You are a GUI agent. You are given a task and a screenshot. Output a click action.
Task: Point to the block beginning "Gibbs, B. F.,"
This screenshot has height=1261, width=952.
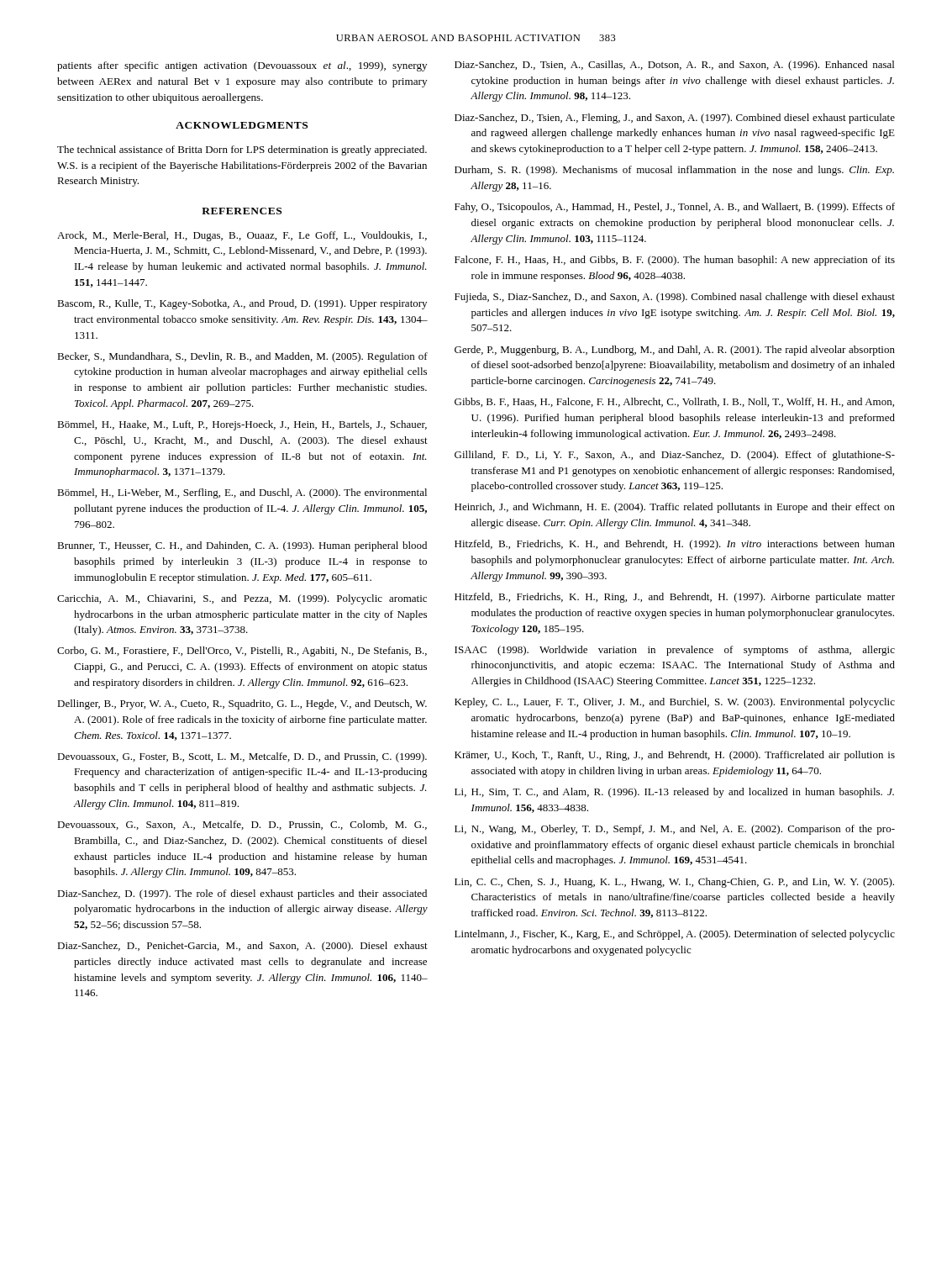(x=675, y=417)
